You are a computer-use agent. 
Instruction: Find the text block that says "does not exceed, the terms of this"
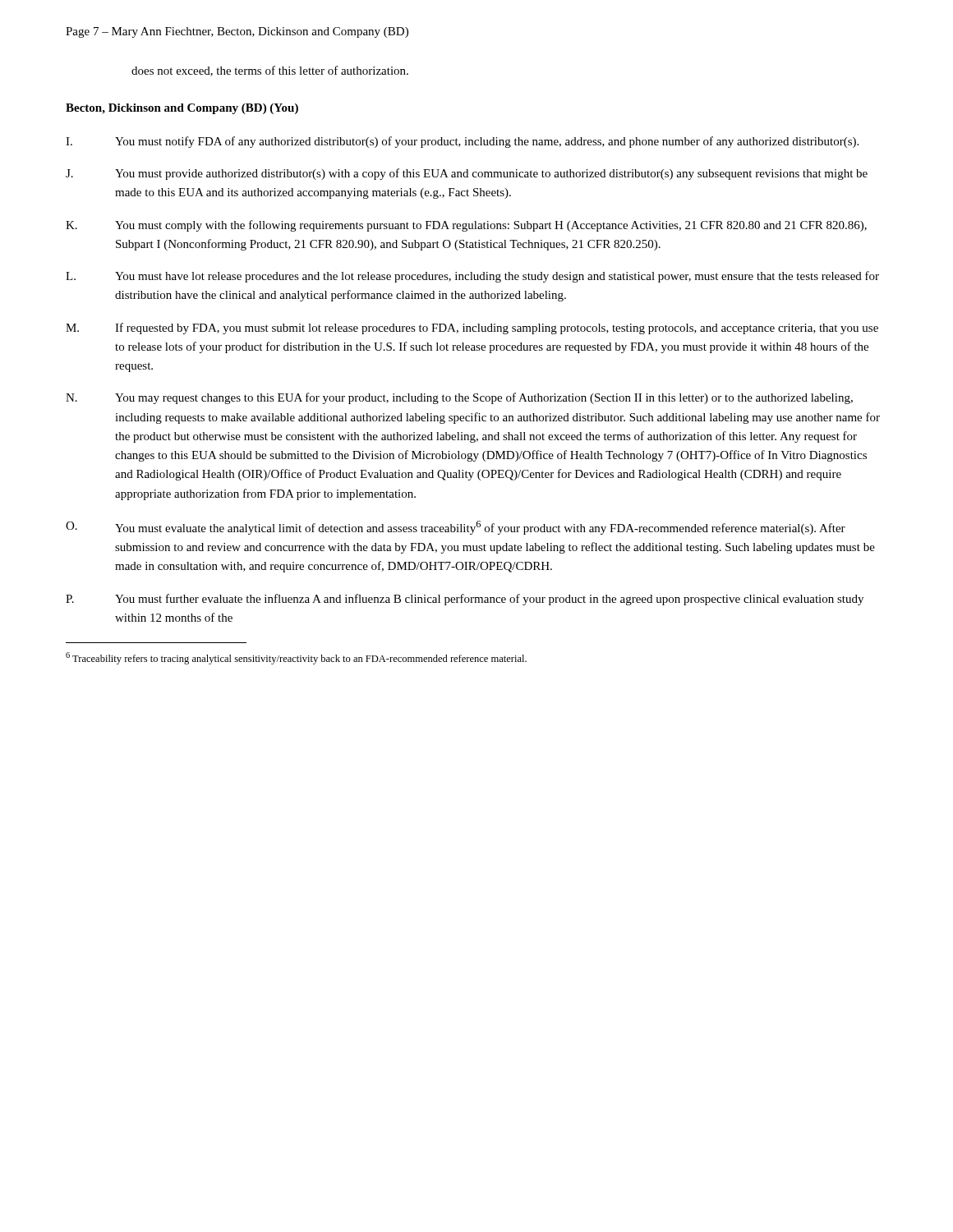click(270, 71)
